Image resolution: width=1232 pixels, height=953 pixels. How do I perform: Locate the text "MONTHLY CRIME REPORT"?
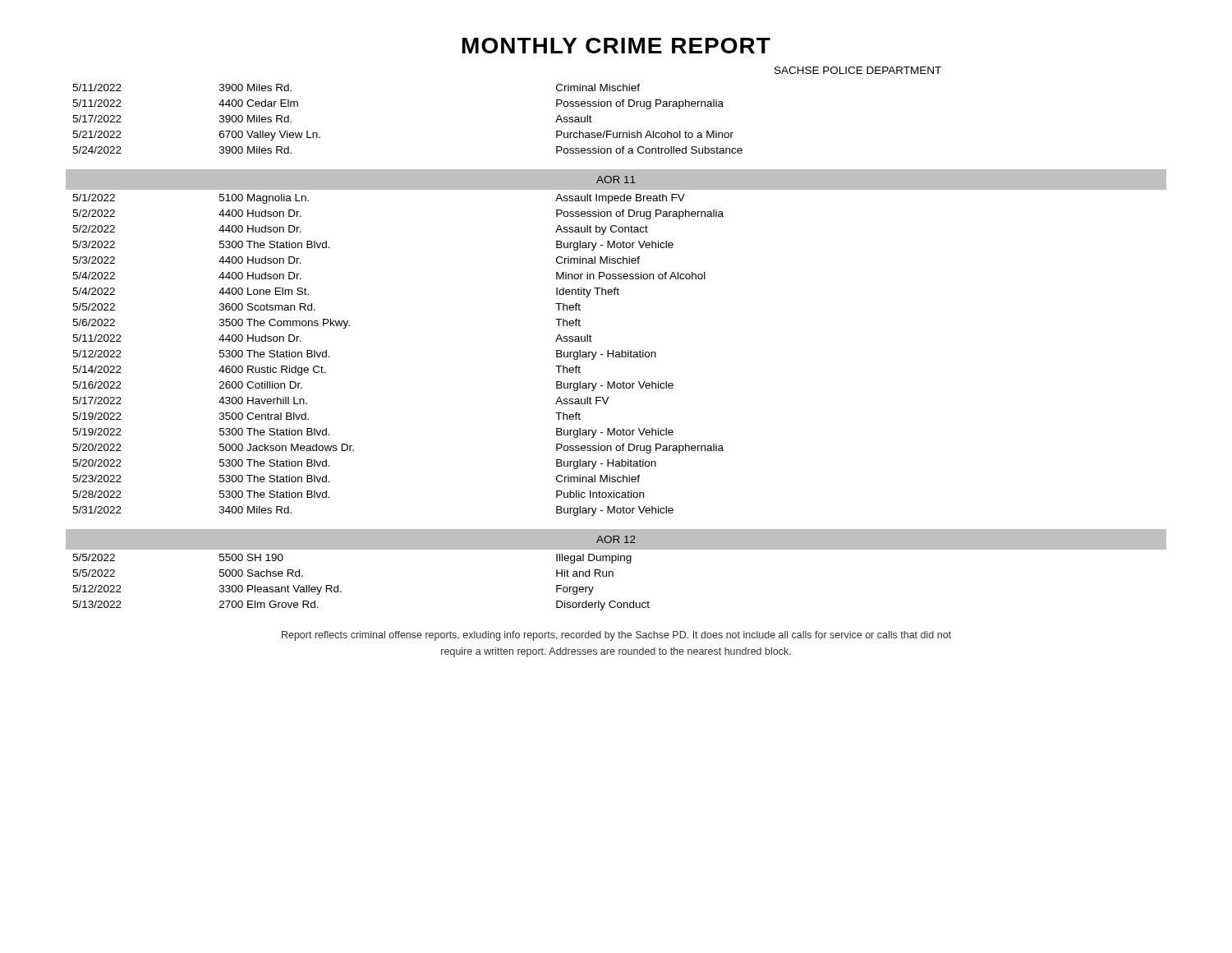point(616,46)
